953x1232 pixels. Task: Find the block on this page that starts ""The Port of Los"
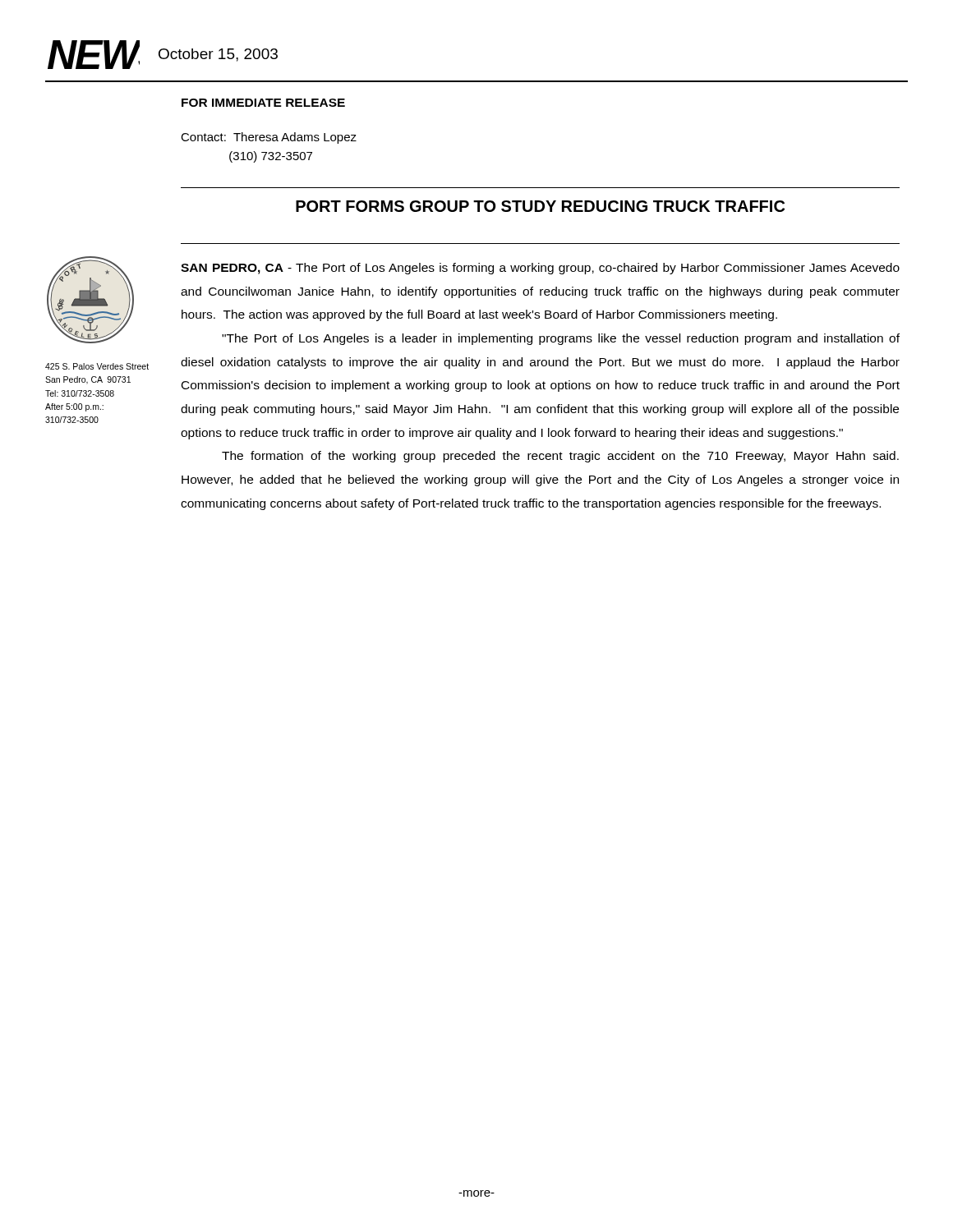[540, 386]
